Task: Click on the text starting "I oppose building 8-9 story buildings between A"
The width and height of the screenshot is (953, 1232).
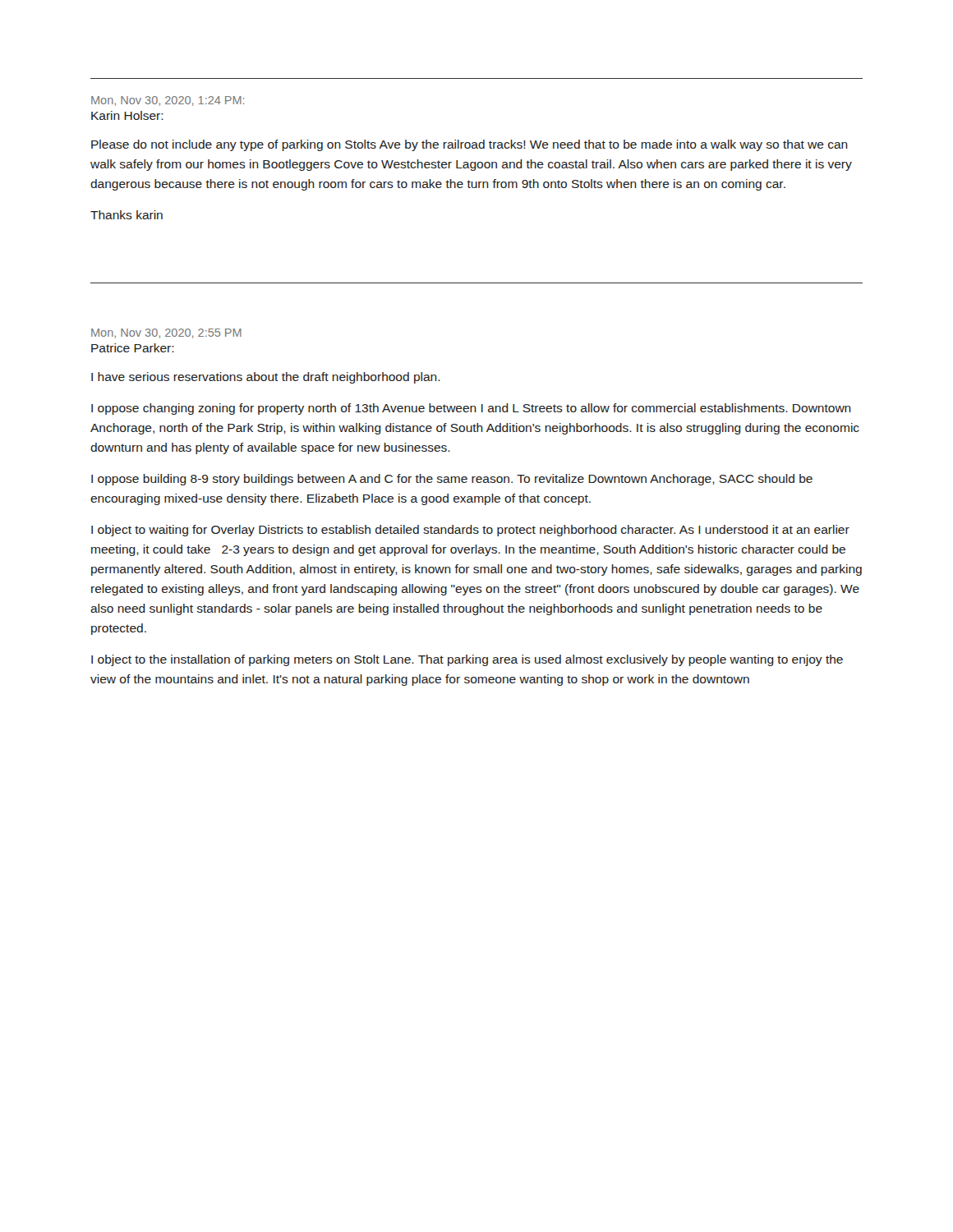Action: click(x=452, y=488)
